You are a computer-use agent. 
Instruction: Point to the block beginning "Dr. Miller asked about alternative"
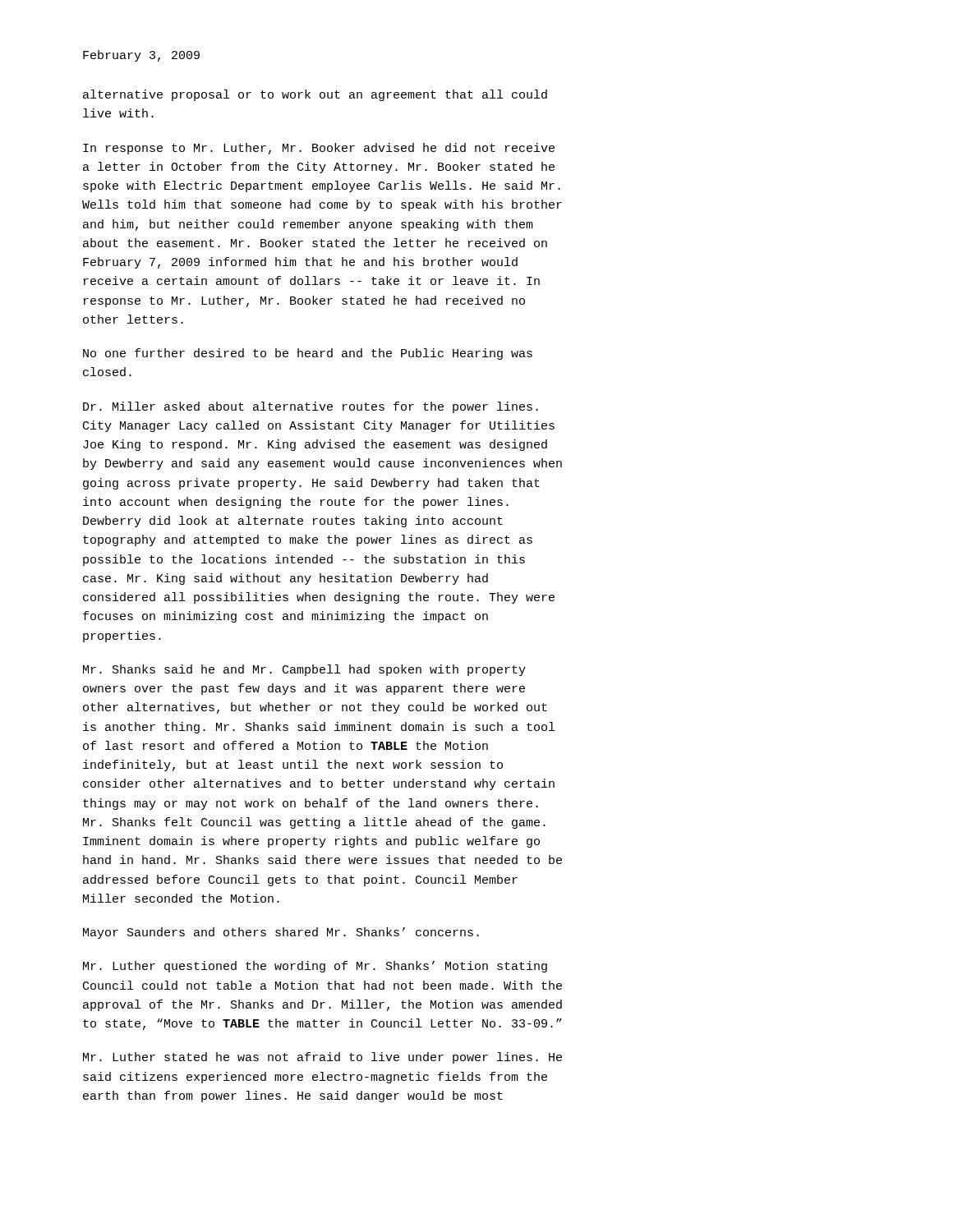coord(322,522)
